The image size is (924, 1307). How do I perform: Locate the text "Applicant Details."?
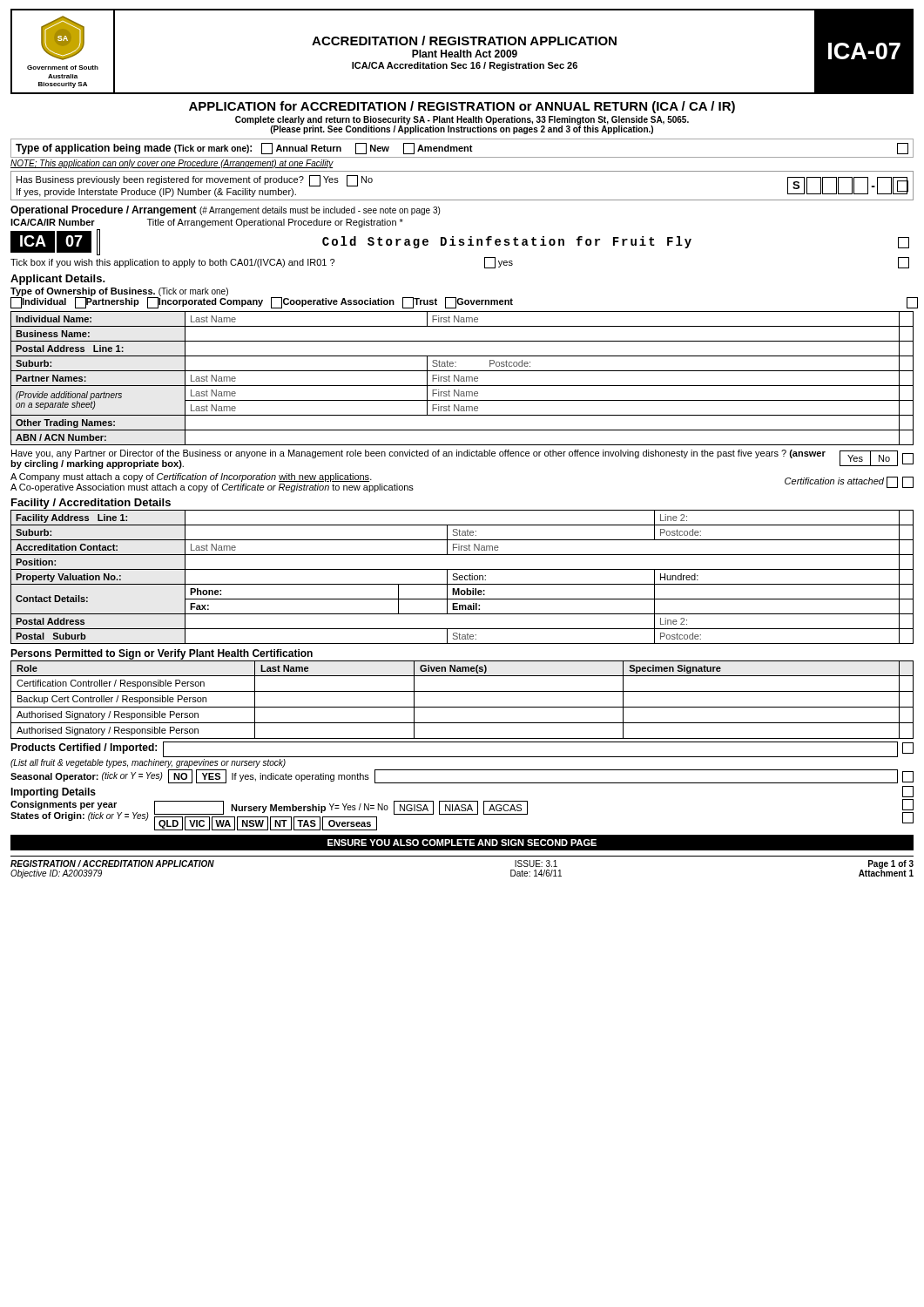pyautogui.click(x=58, y=279)
